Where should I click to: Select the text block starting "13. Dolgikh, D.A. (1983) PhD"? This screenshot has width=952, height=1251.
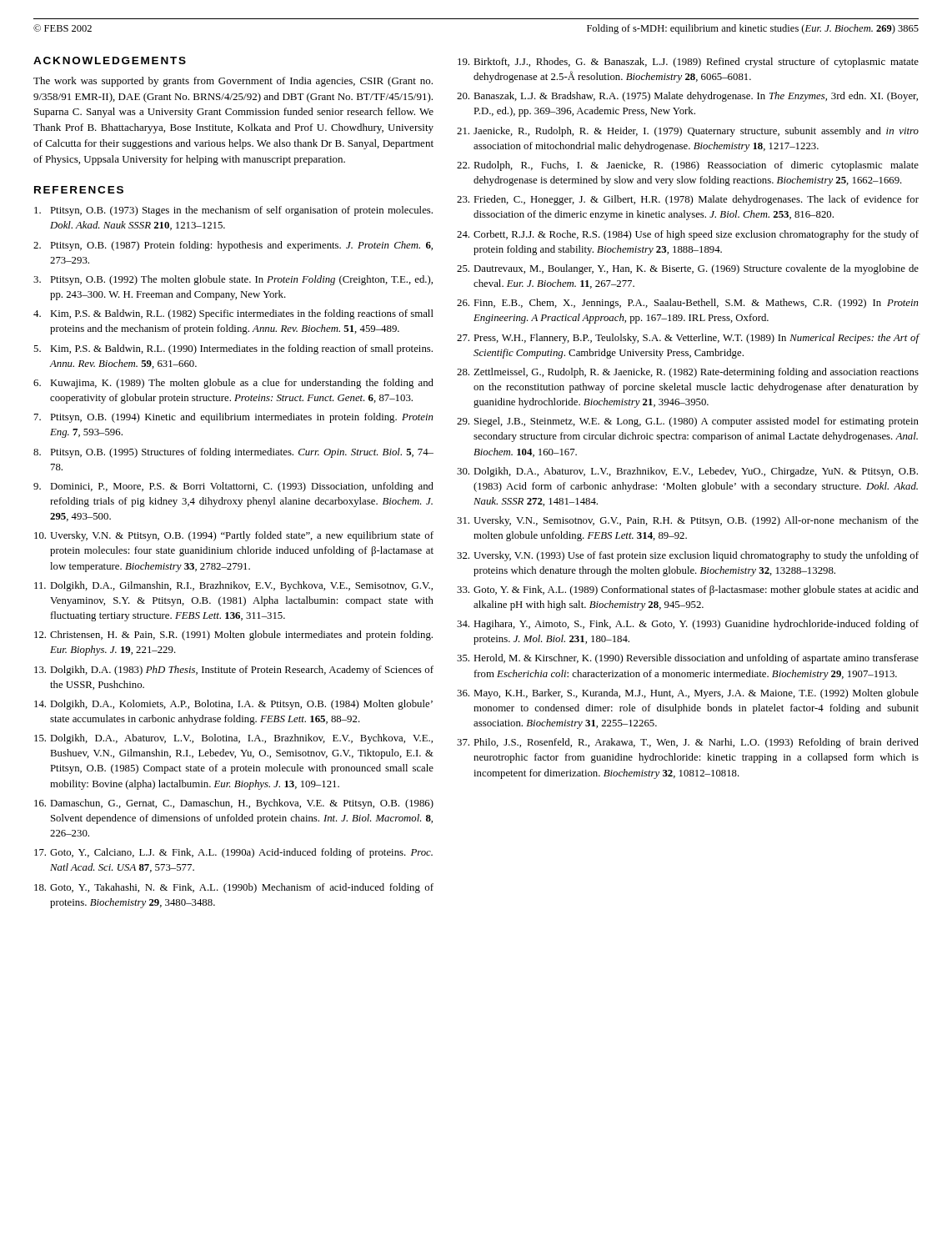[x=233, y=677]
